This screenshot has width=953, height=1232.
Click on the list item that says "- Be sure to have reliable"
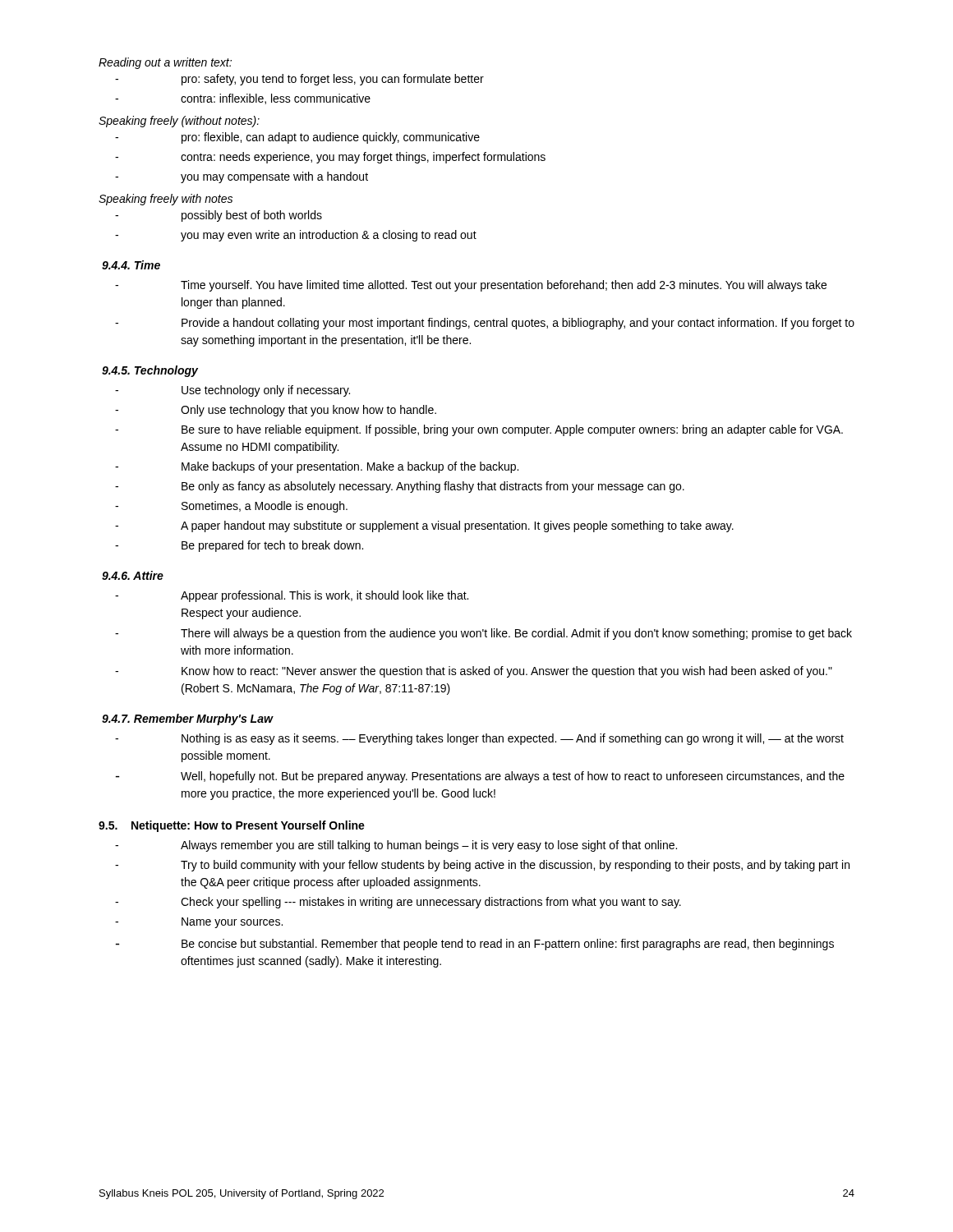(x=476, y=439)
